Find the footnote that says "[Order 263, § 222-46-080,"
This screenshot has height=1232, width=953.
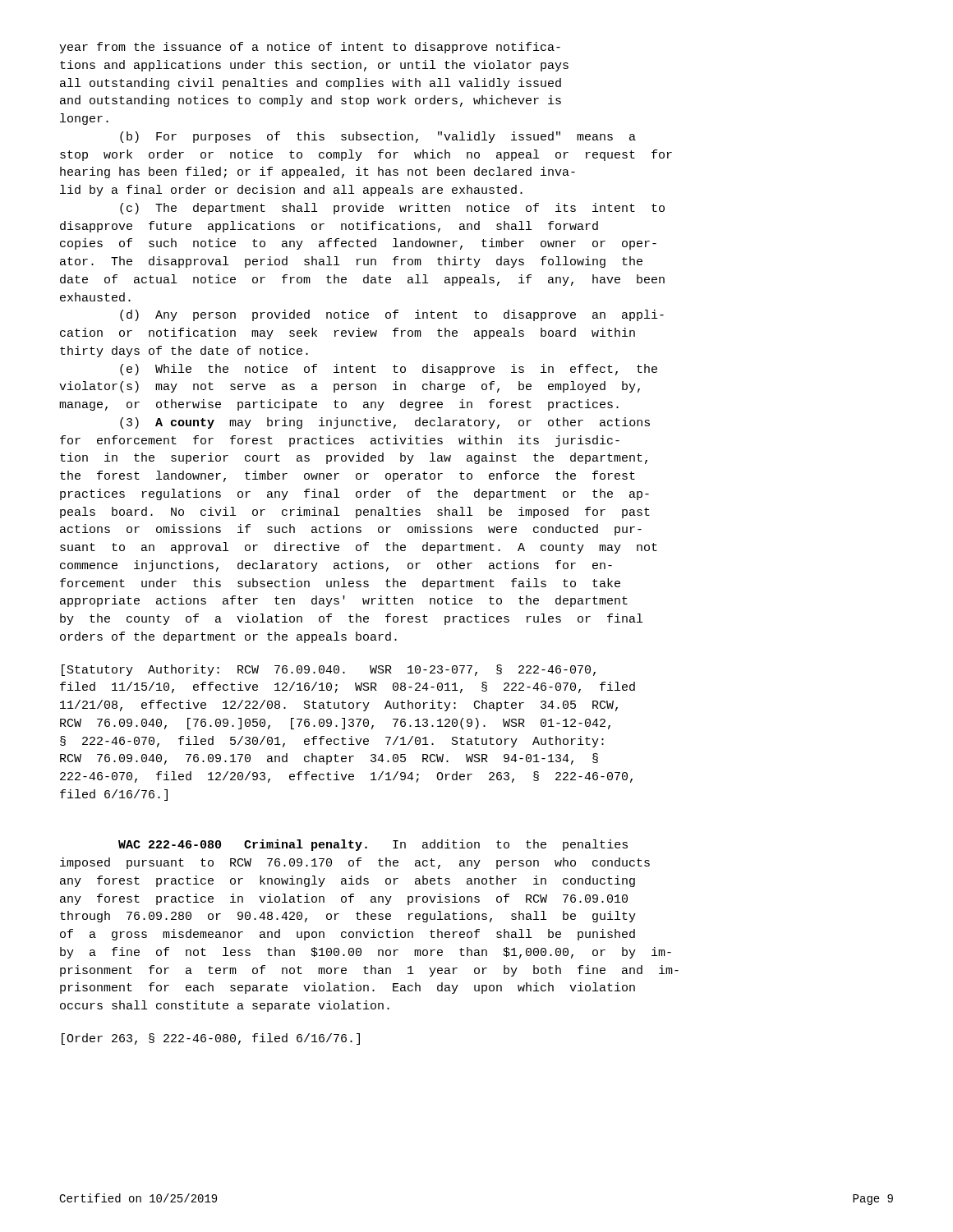[211, 1039]
